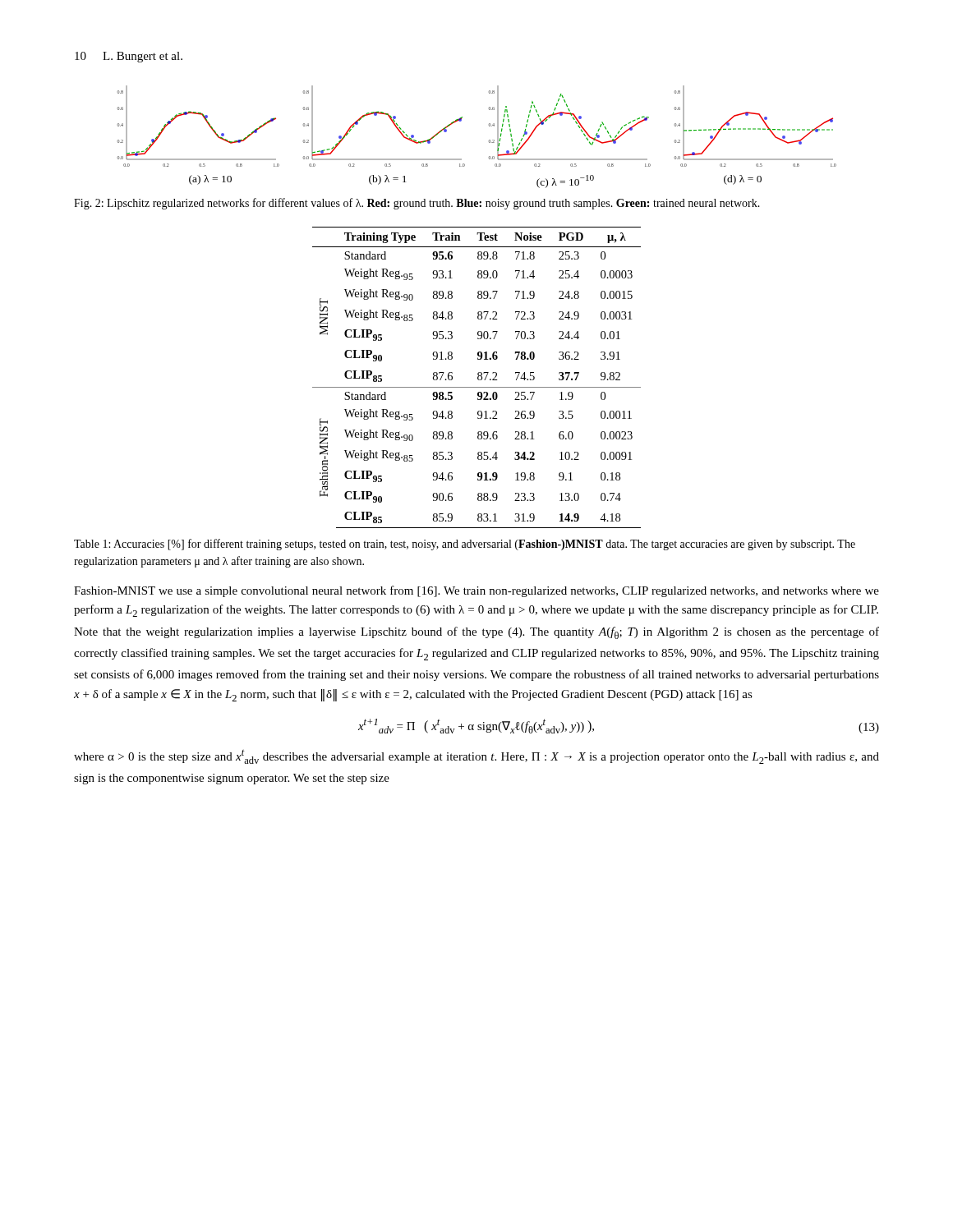Select the caption that reads "Table 1: Accuracies [%] for different"
The width and height of the screenshot is (953, 1232).
[x=465, y=553]
